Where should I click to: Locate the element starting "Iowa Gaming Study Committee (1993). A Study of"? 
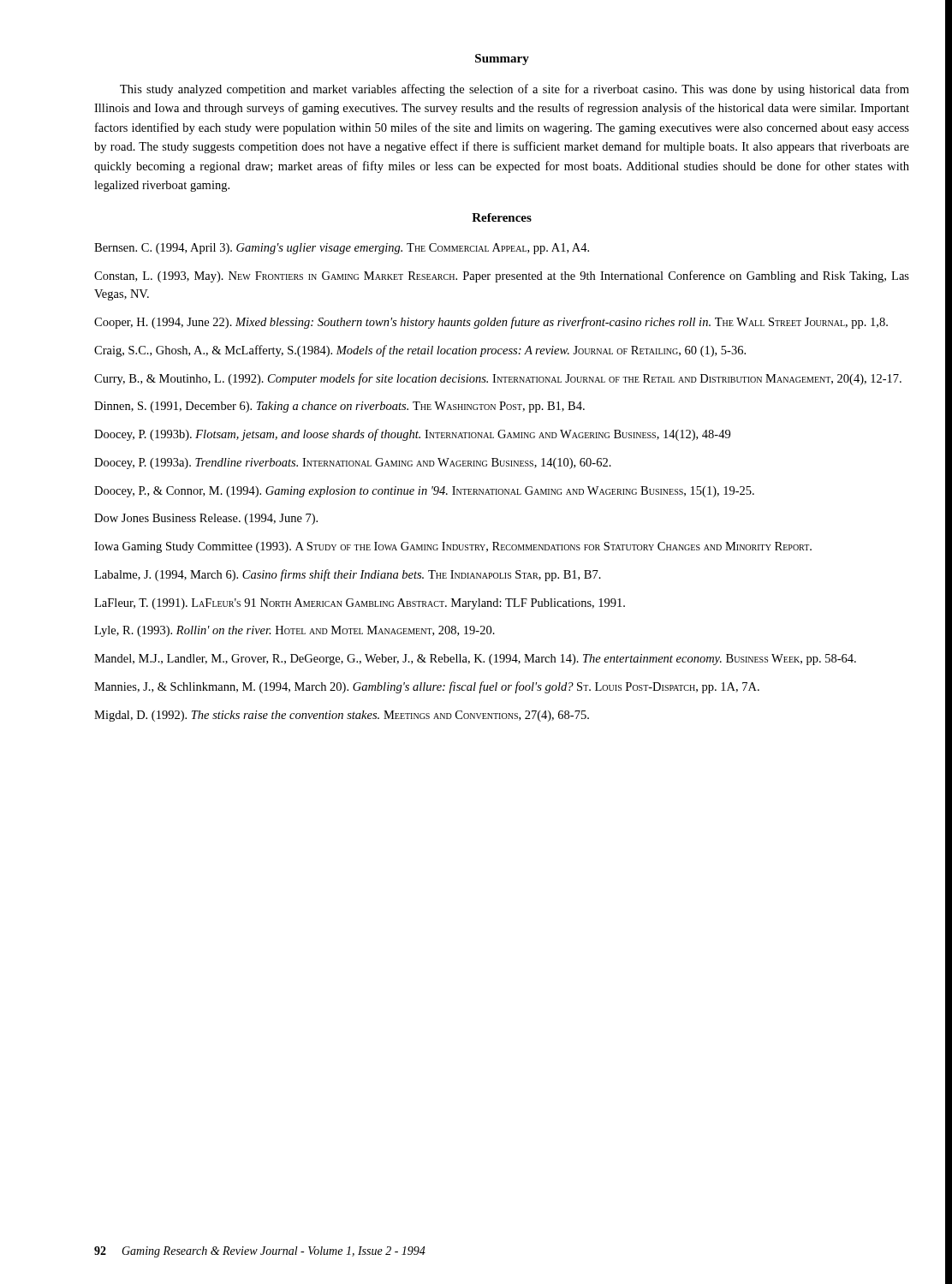[453, 546]
